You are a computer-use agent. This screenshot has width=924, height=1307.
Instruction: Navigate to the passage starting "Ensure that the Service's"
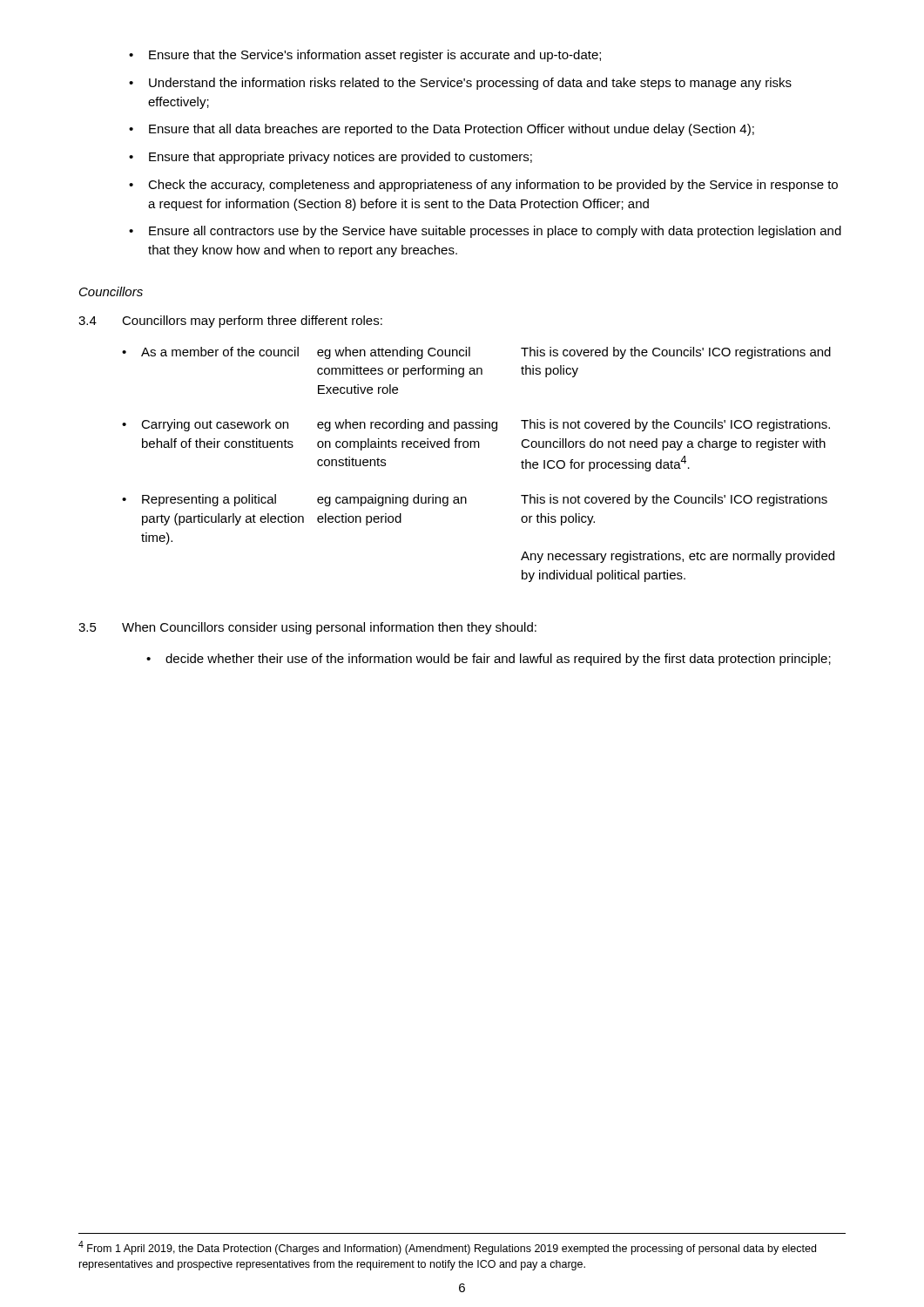[375, 54]
